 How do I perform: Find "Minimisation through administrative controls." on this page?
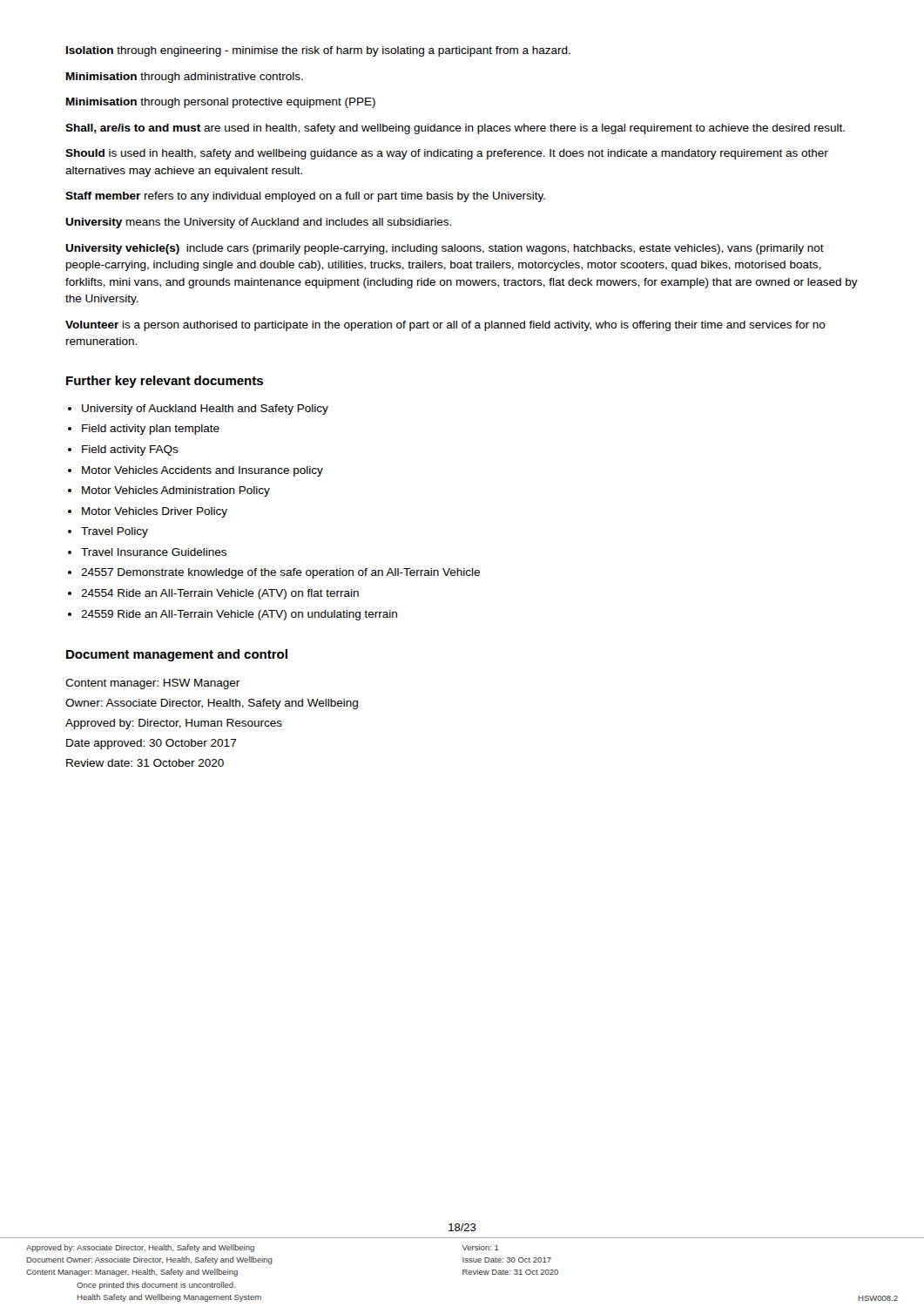pos(185,76)
